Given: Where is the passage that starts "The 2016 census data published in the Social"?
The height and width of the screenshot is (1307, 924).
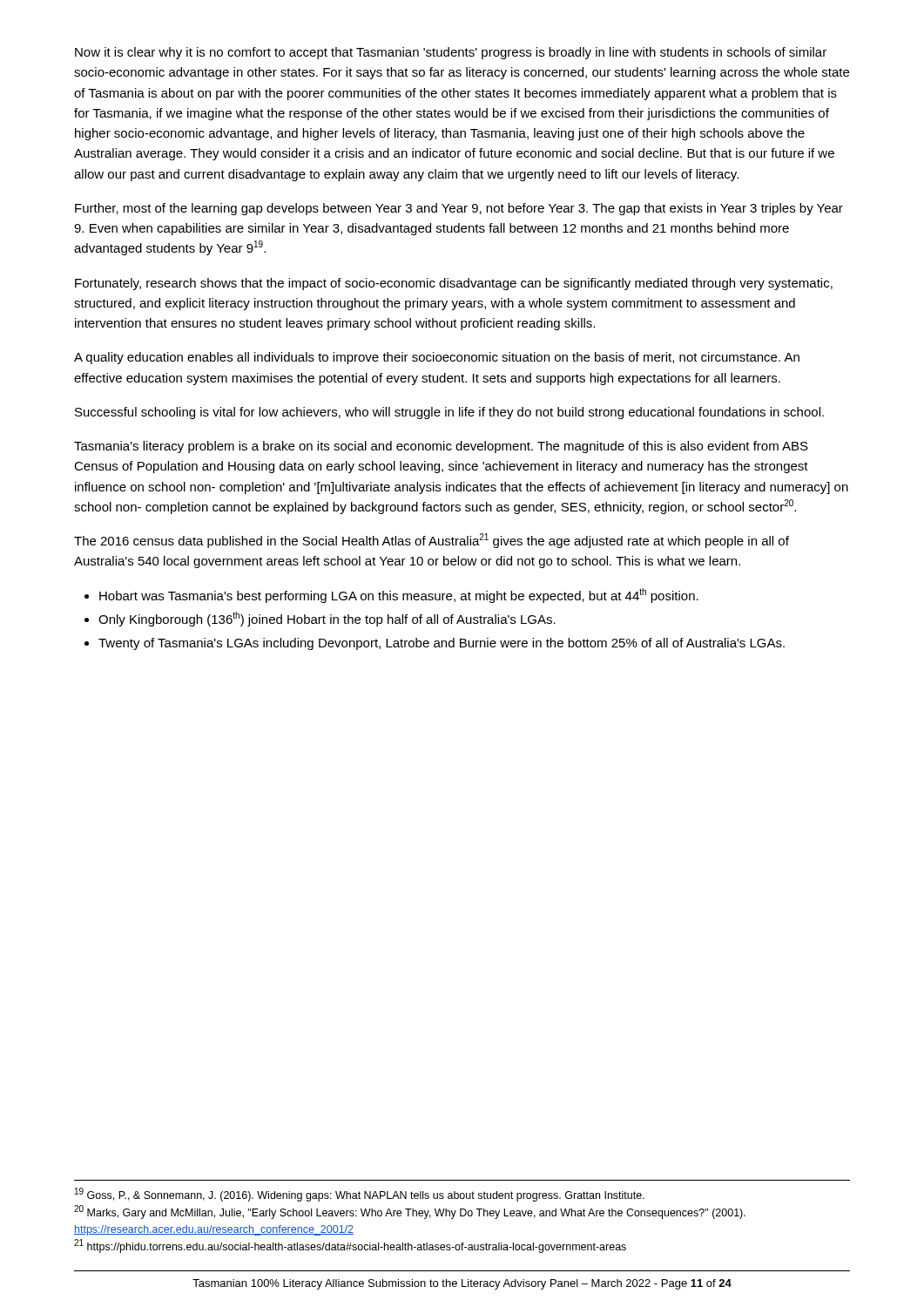Looking at the screenshot, I should (431, 550).
